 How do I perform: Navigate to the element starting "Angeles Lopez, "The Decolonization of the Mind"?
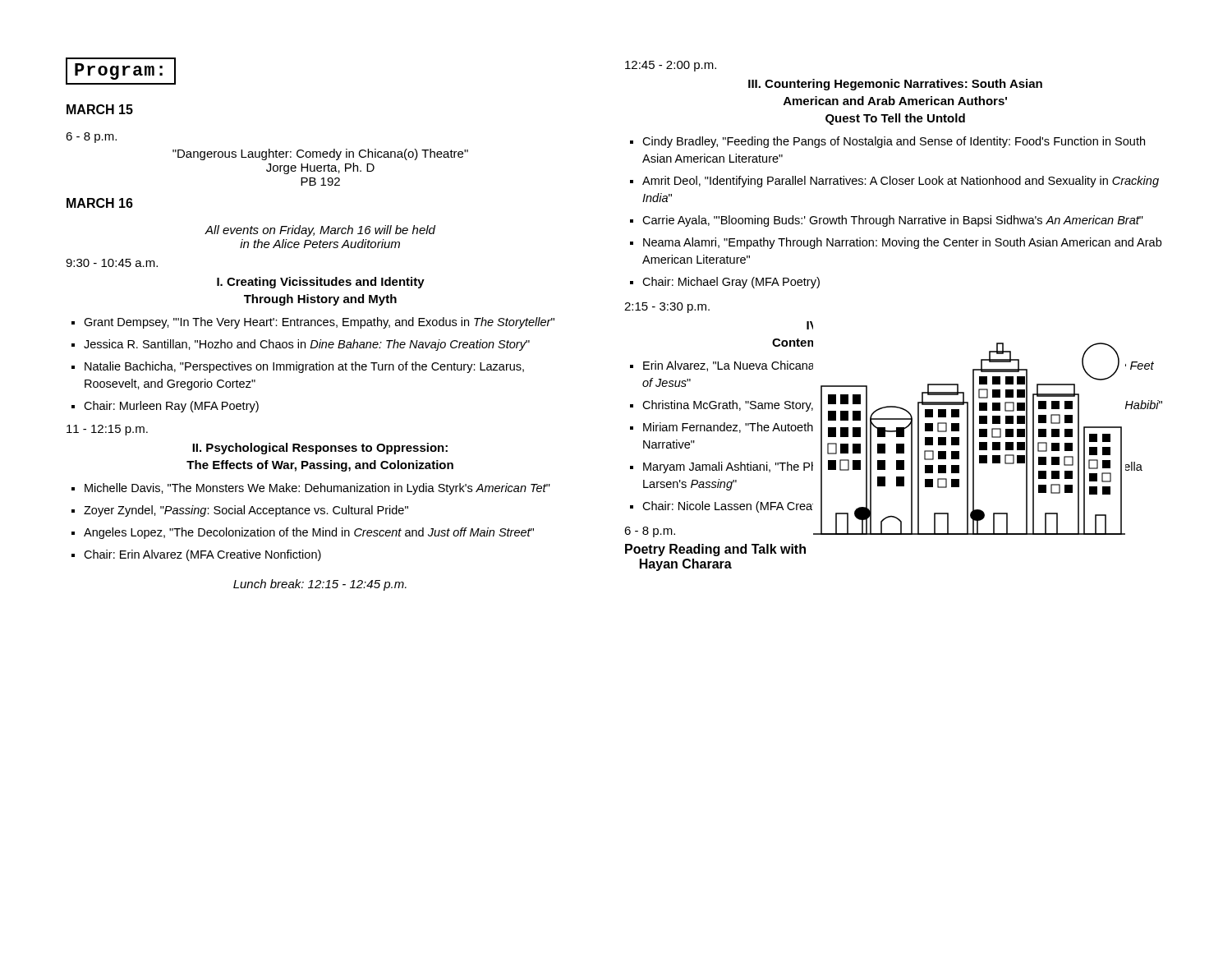[309, 532]
